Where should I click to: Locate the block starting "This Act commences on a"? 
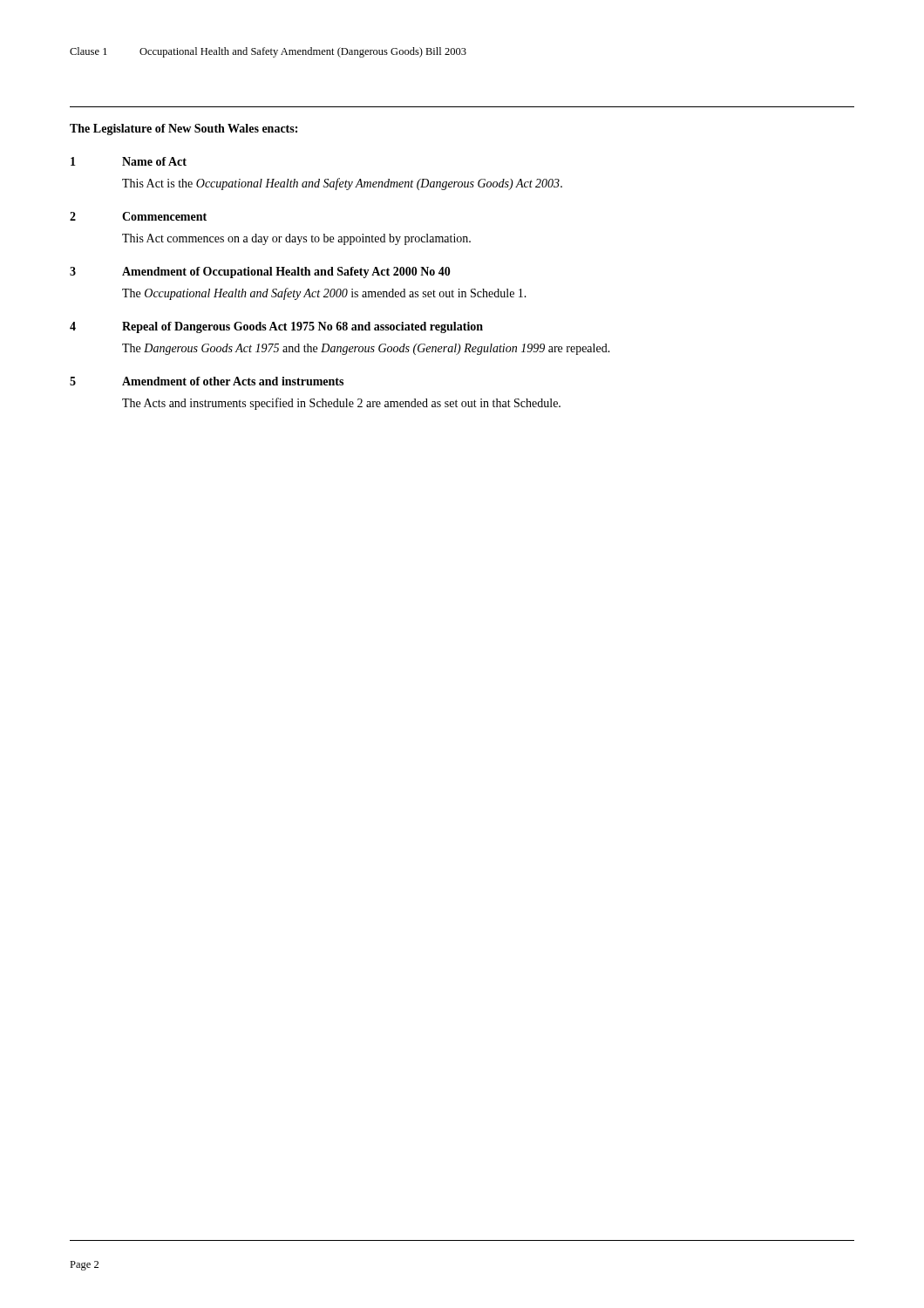(x=297, y=238)
